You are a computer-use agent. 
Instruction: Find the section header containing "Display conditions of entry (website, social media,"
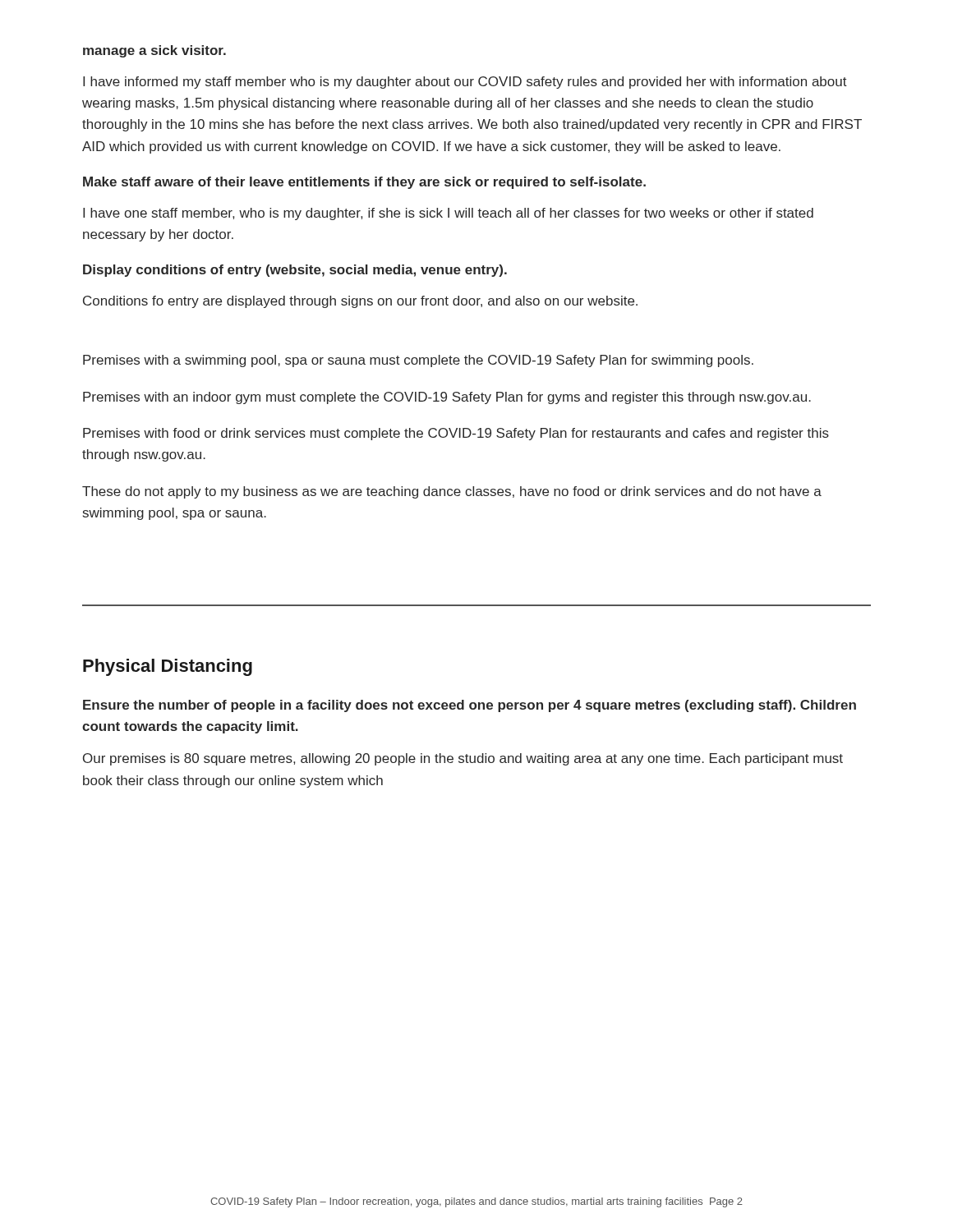tap(295, 270)
